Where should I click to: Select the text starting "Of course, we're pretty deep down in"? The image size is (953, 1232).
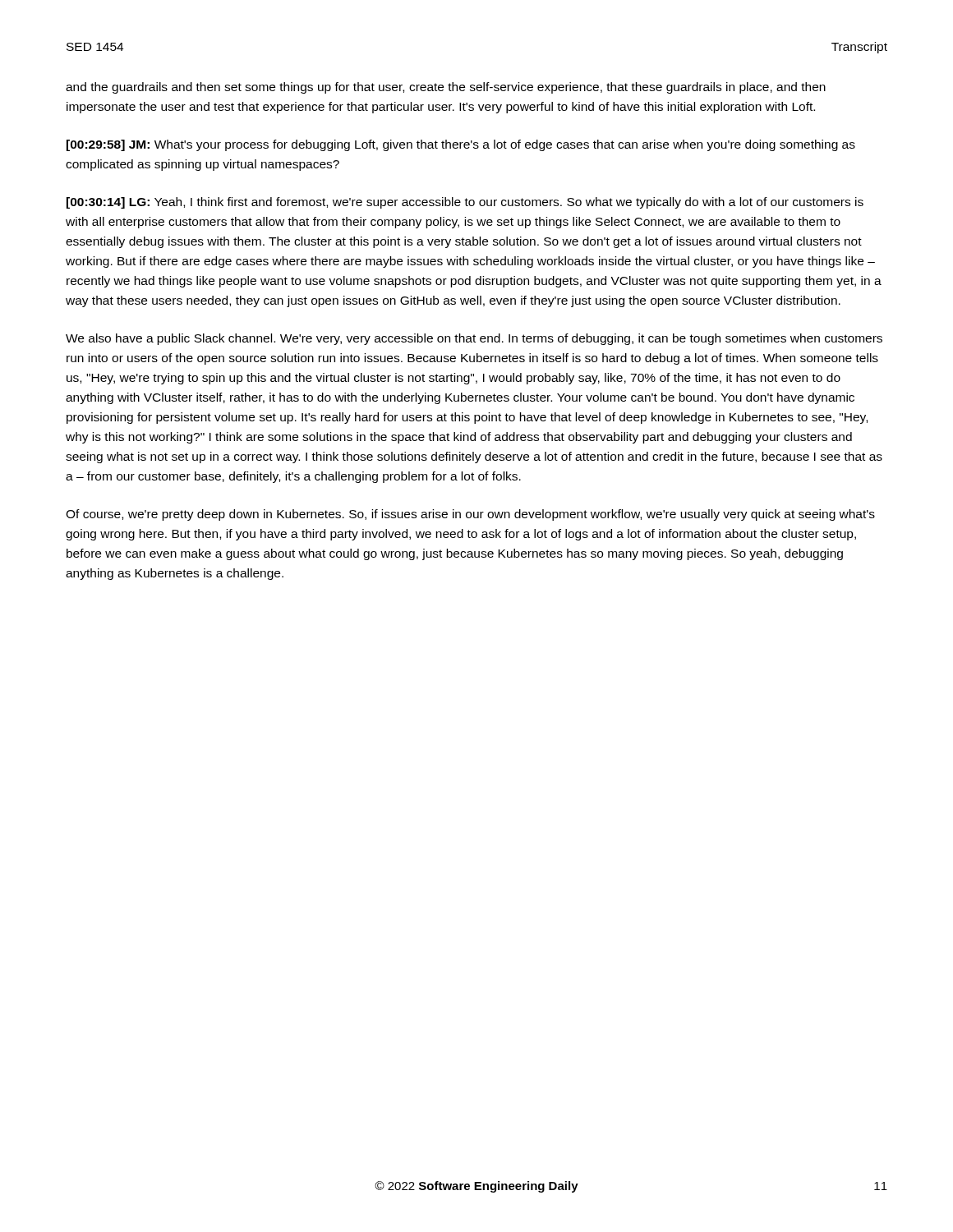tap(470, 544)
